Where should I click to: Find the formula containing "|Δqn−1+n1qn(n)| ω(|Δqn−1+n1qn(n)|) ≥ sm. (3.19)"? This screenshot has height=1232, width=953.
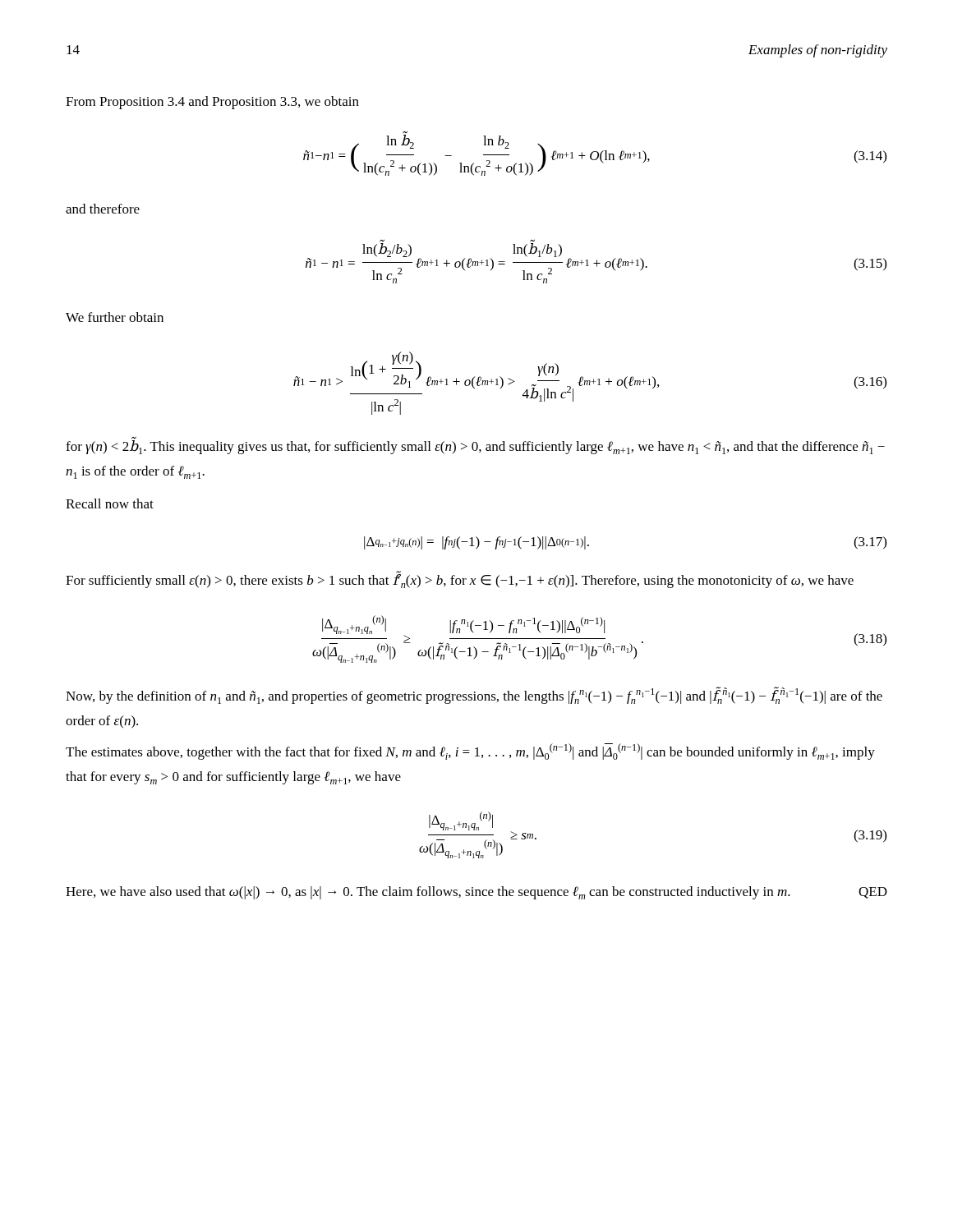click(x=476, y=835)
